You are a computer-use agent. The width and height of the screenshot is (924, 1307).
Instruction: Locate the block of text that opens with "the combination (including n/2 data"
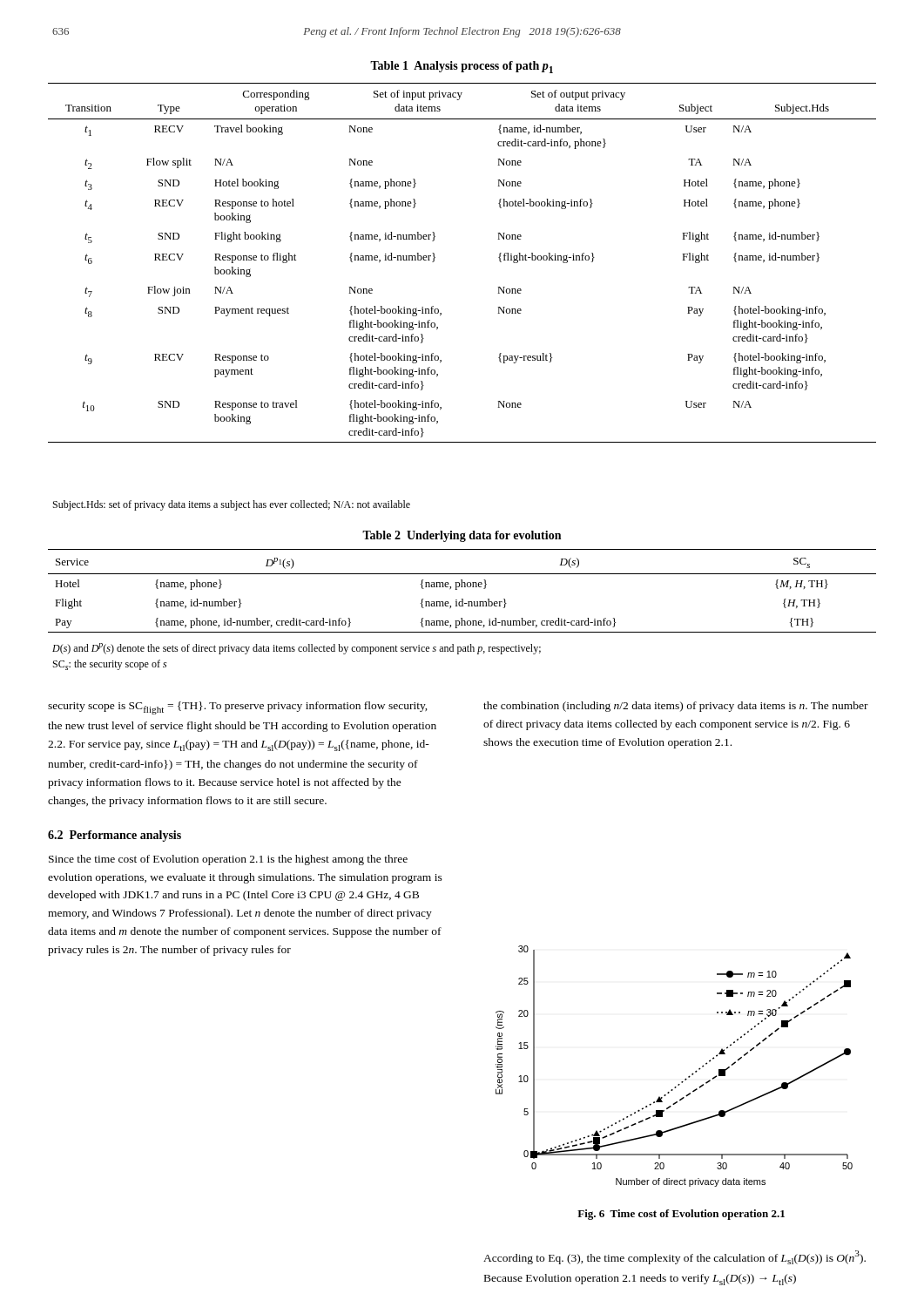coord(676,724)
